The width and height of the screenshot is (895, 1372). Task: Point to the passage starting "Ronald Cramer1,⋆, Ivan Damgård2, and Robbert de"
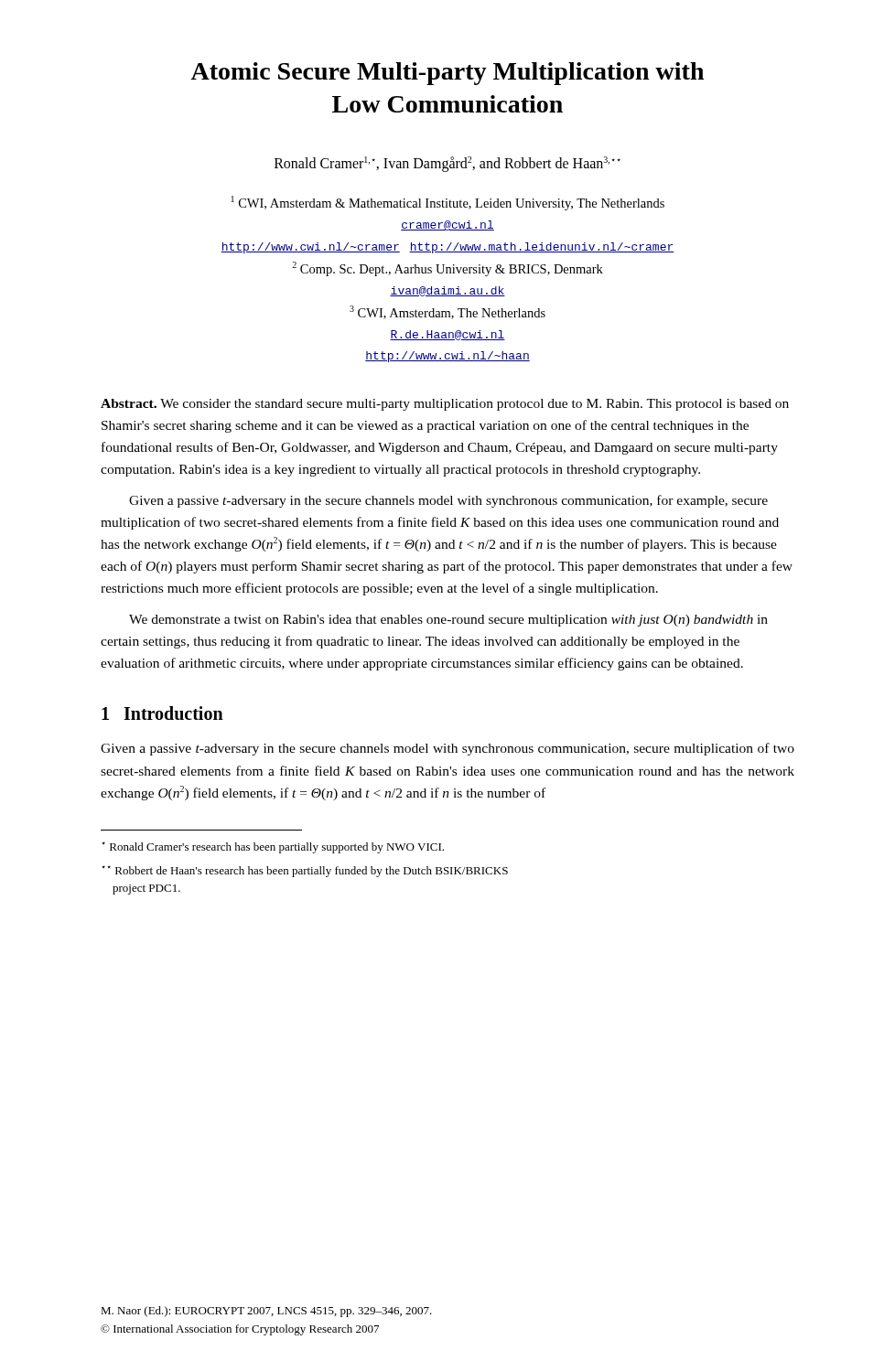tap(448, 163)
